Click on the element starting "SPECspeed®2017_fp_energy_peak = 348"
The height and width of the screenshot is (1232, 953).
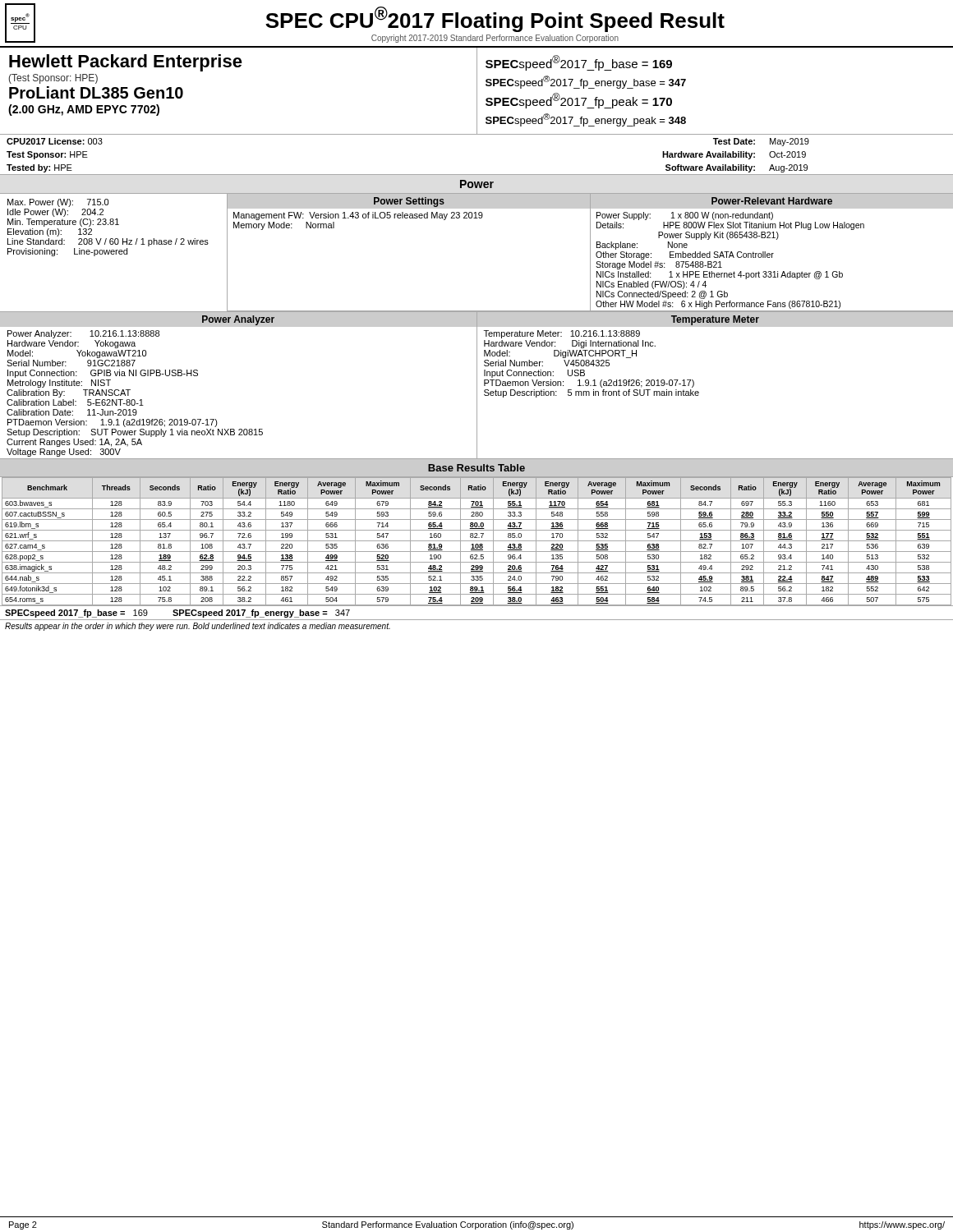(x=586, y=119)
